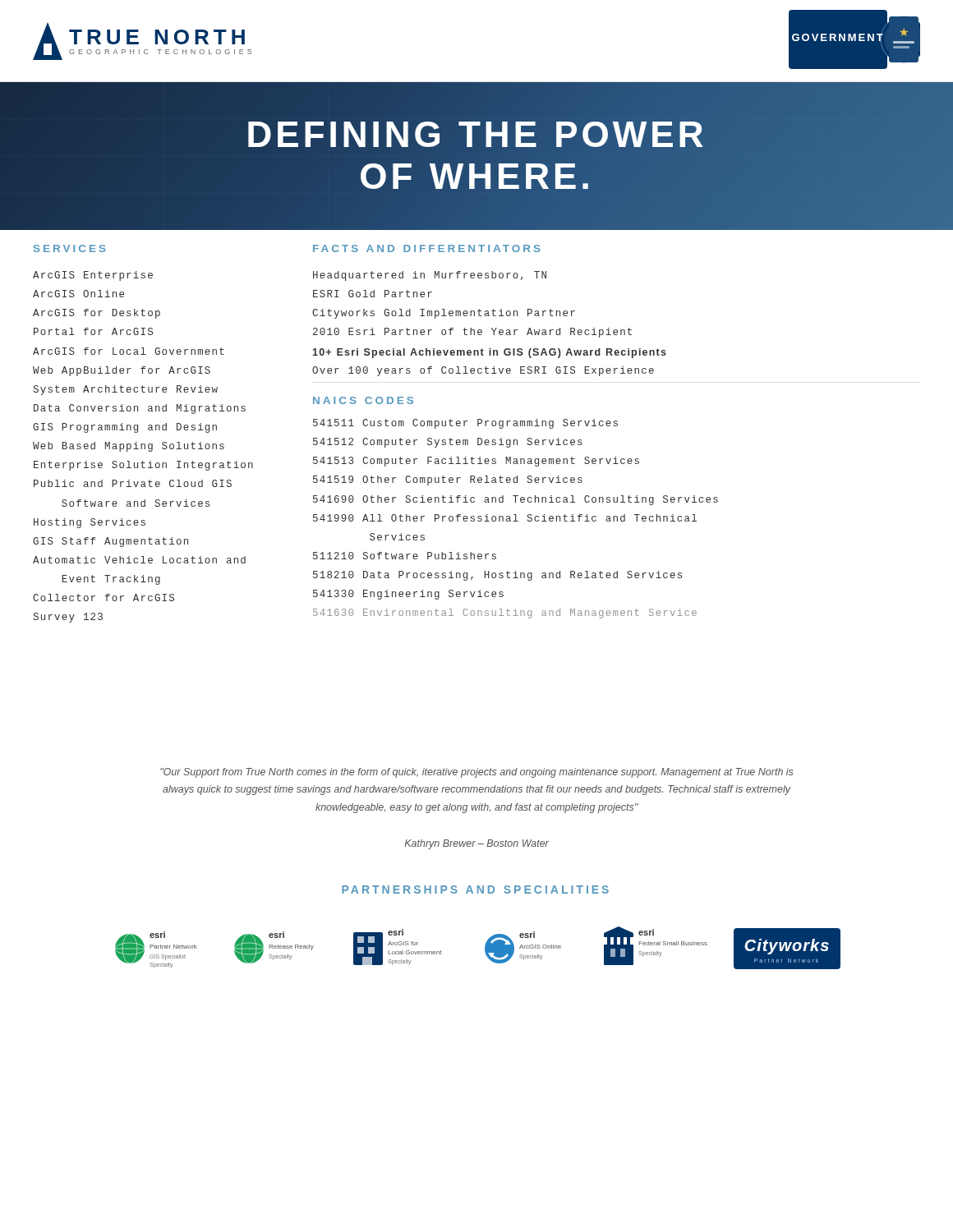Where does it say "Portal for ArcGIS"?
Image resolution: width=953 pixels, height=1232 pixels.
[x=94, y=333]
